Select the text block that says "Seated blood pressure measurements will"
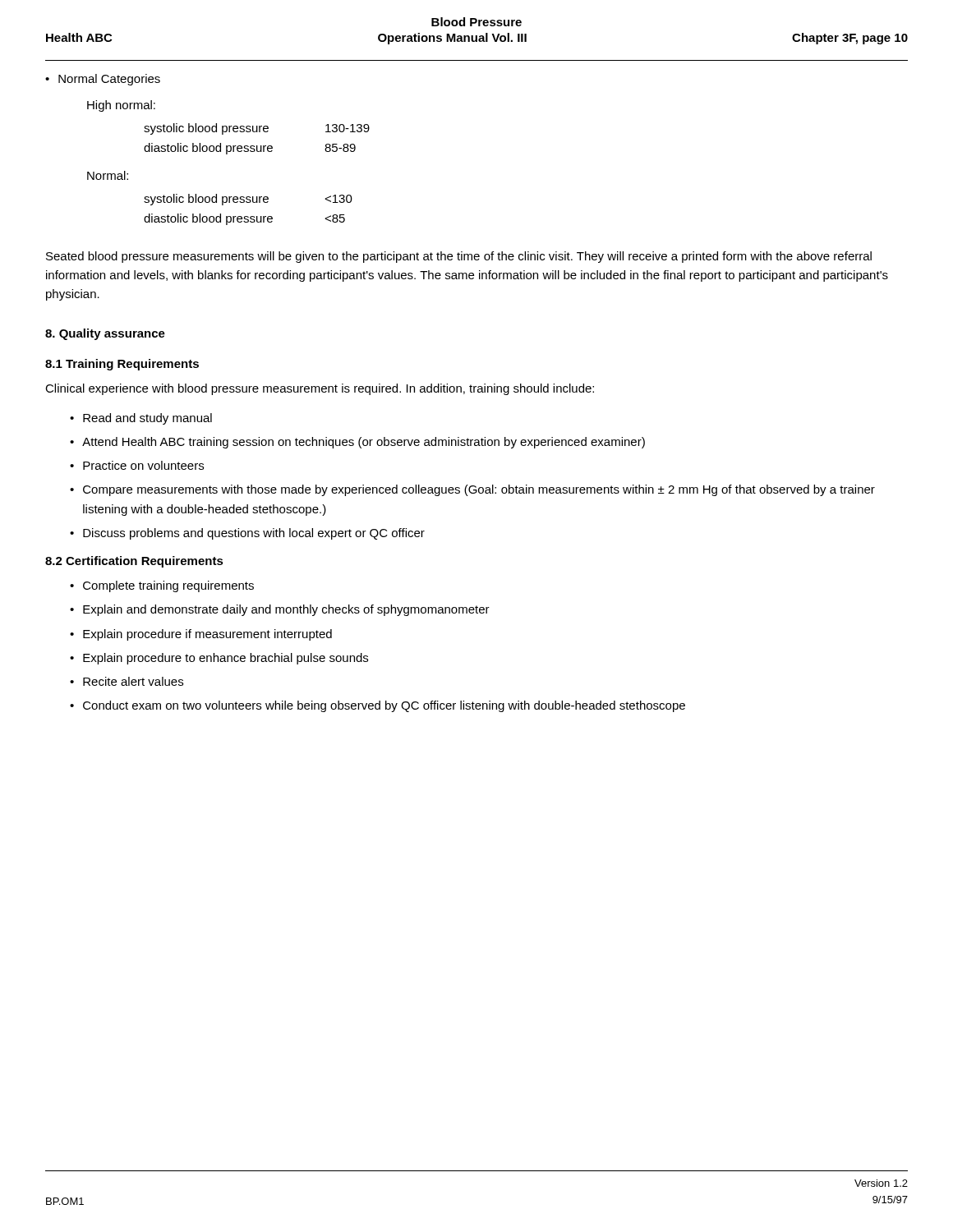This screenshot has height=1232, width=953. (x=467, y=275)
